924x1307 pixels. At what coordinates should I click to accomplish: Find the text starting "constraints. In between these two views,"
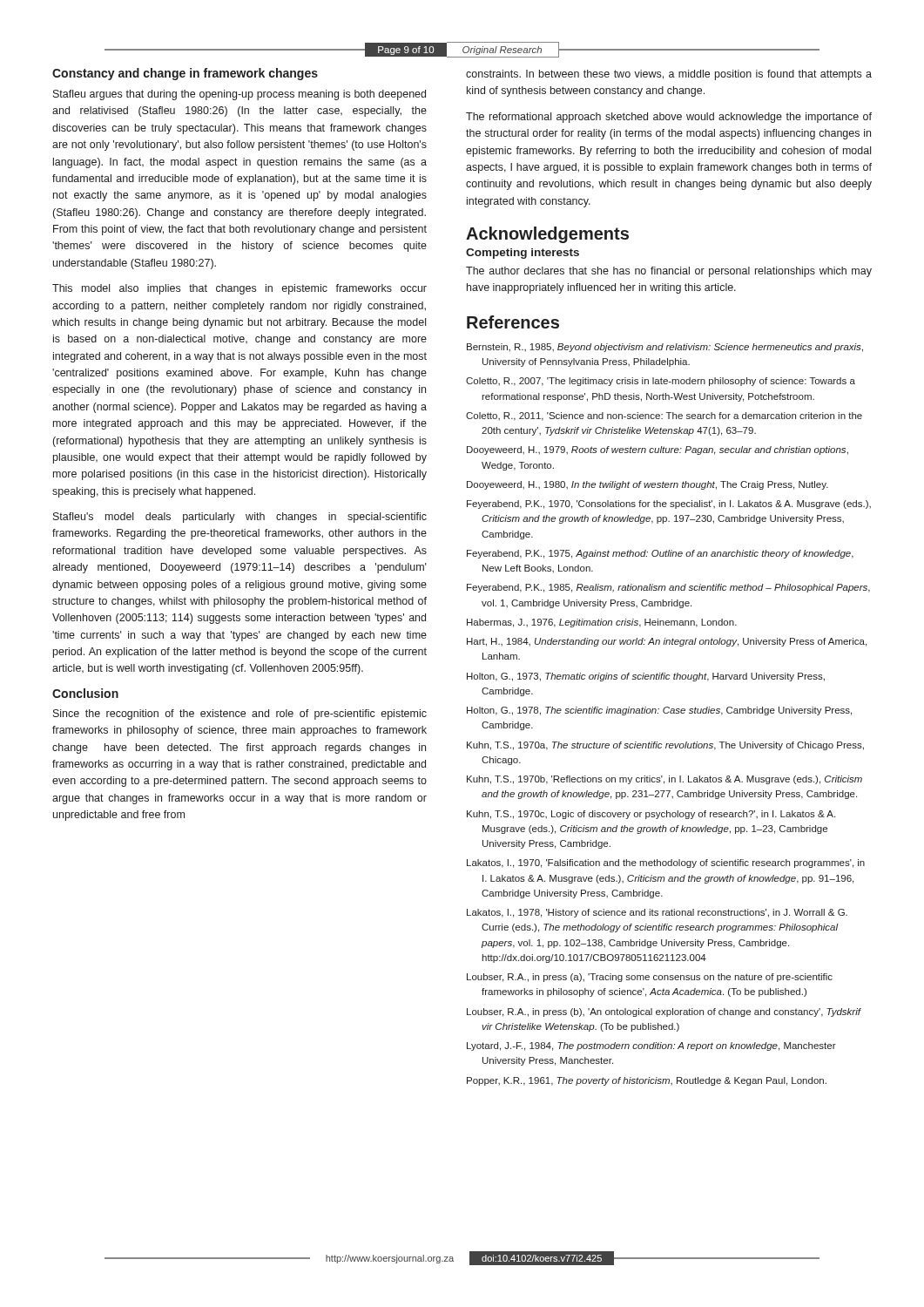(x=669, y=82)
